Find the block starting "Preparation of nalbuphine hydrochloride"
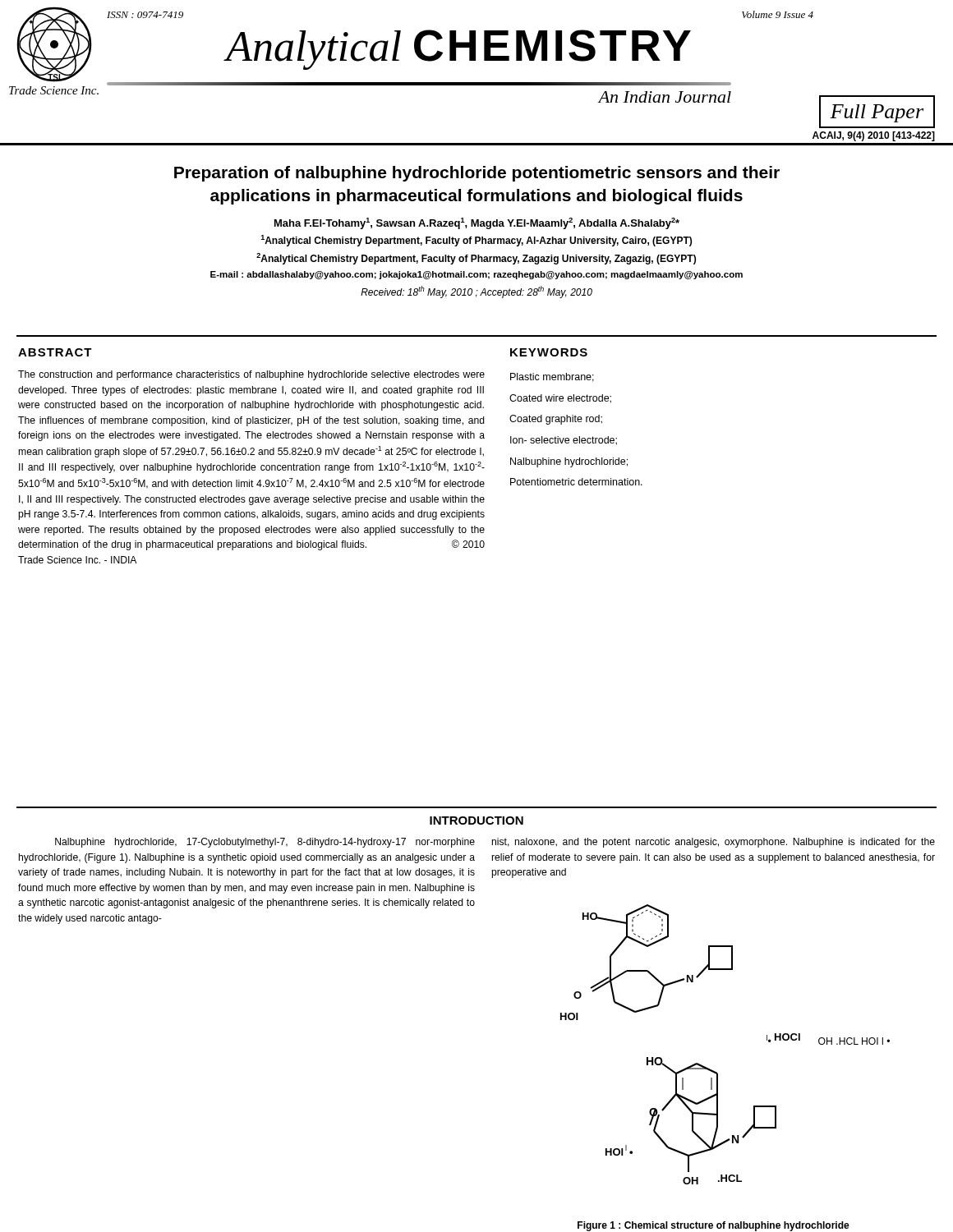953x1232 pixels. click(476, 184)
